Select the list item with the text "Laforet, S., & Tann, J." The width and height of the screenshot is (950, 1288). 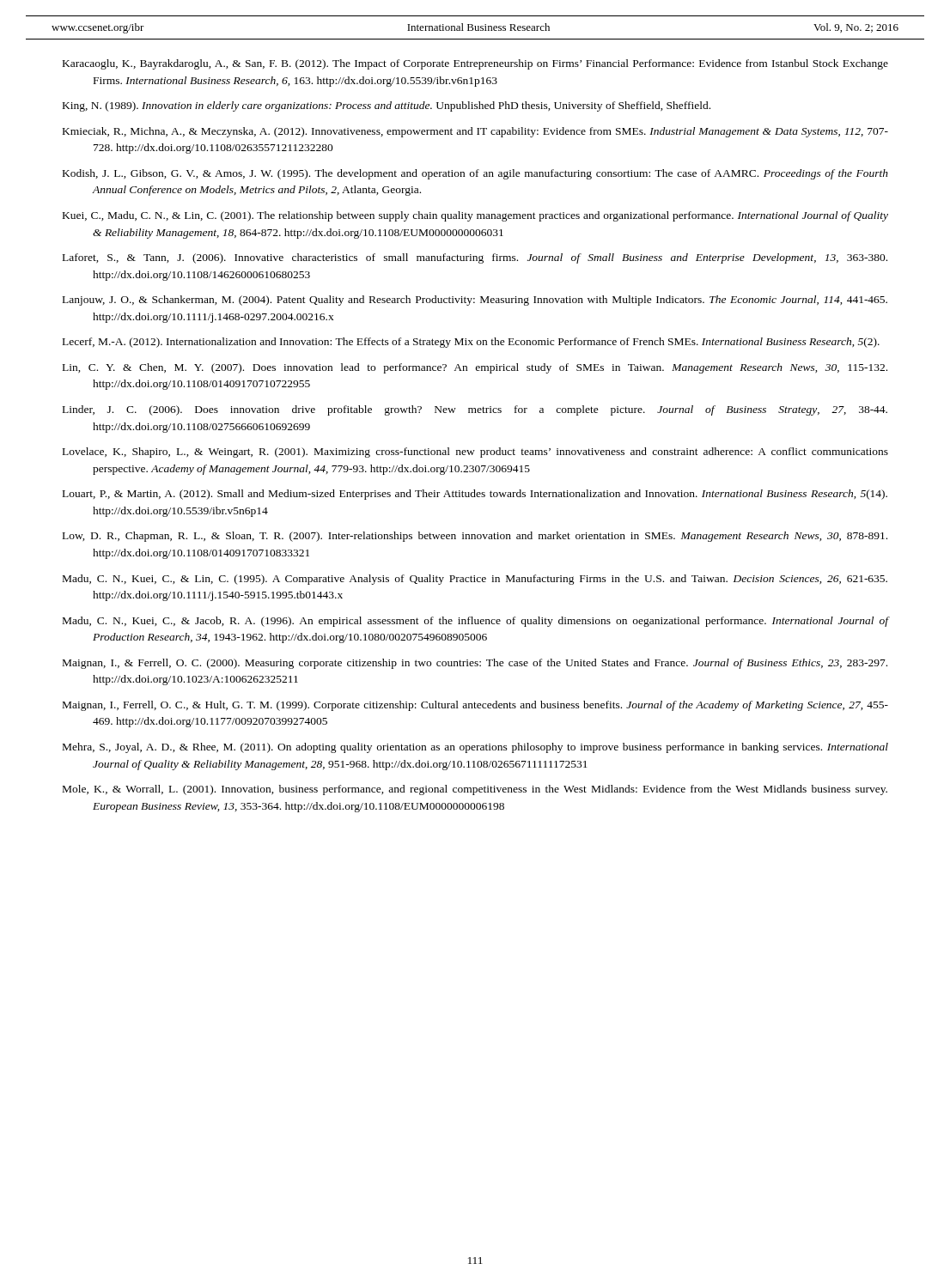click(475, 266)
